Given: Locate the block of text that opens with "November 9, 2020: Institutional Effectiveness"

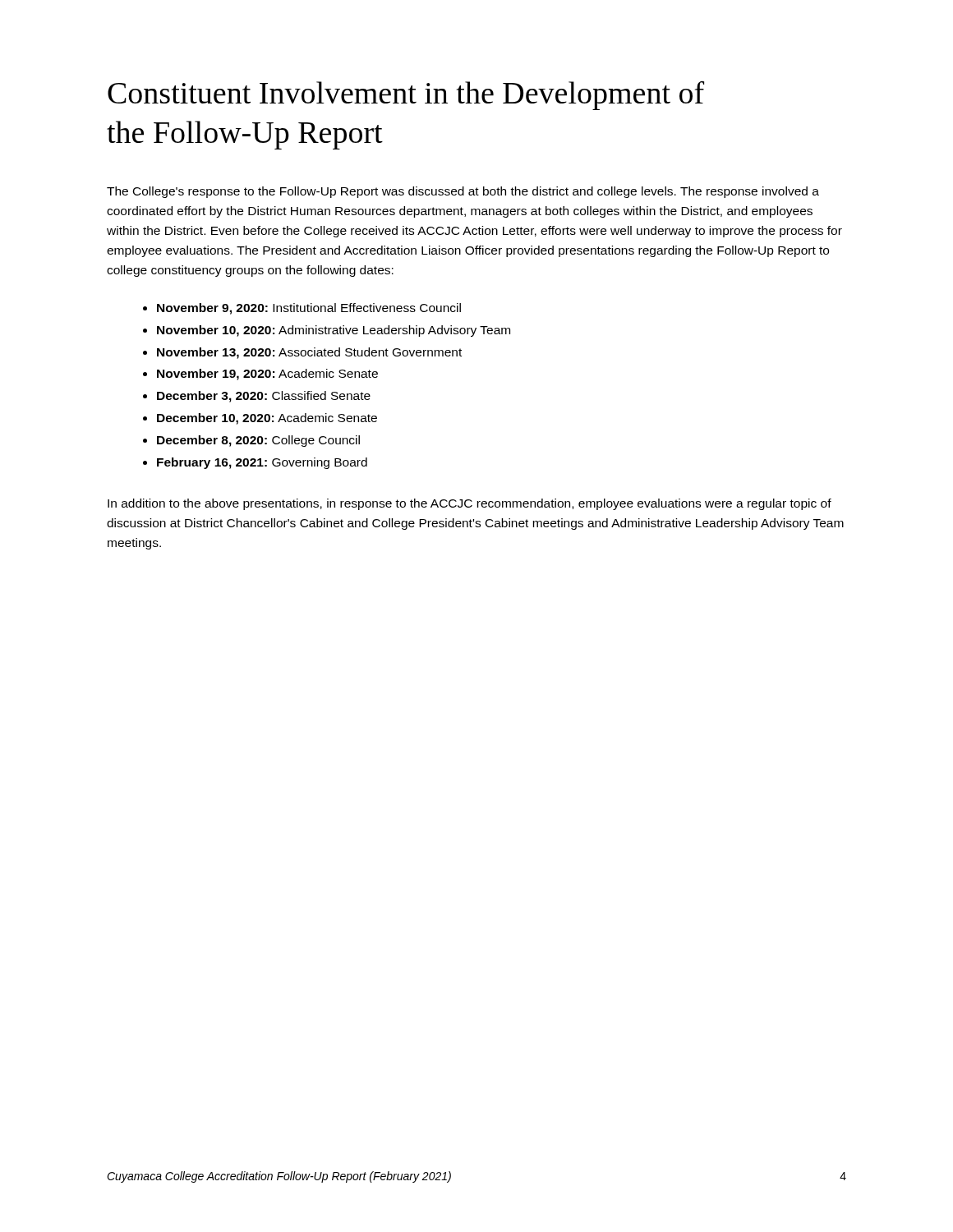Looking at the screenshot, I should (x=309, y=308).
